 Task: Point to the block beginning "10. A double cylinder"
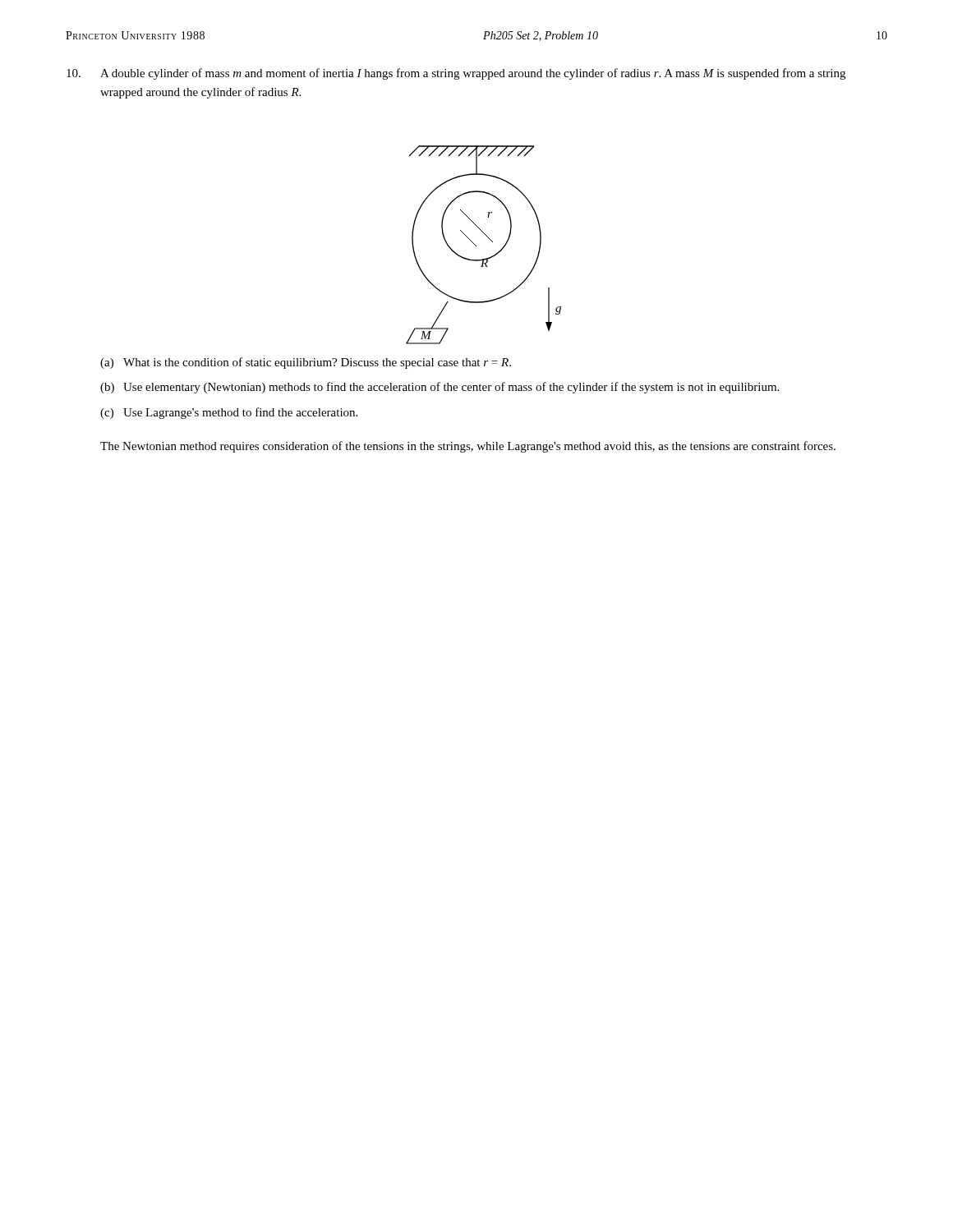click(x=476, y=83)
